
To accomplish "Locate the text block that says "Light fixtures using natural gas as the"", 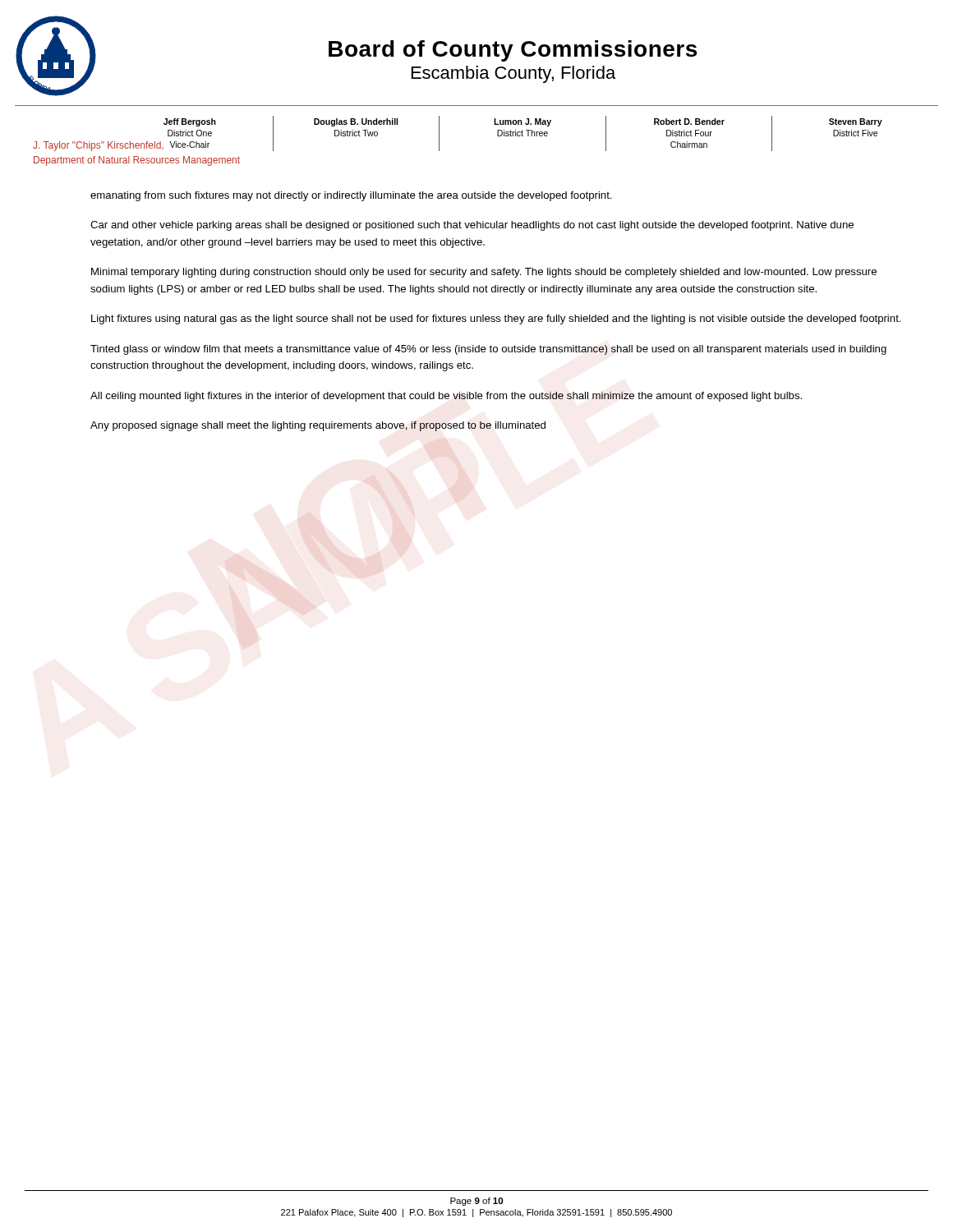I will 497,319.
